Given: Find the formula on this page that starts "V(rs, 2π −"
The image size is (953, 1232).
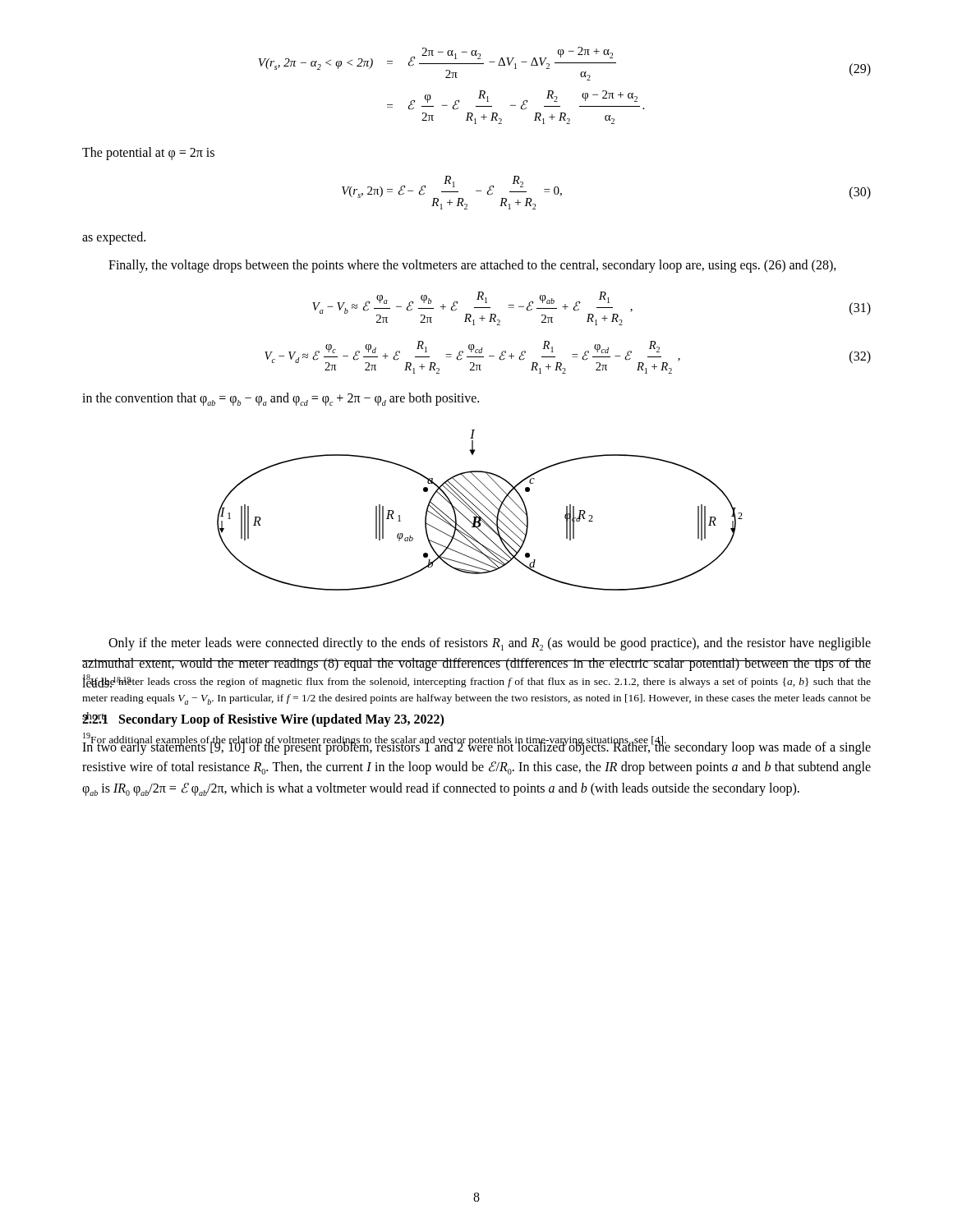Looking at the screenshot, I should coord(476,85).
